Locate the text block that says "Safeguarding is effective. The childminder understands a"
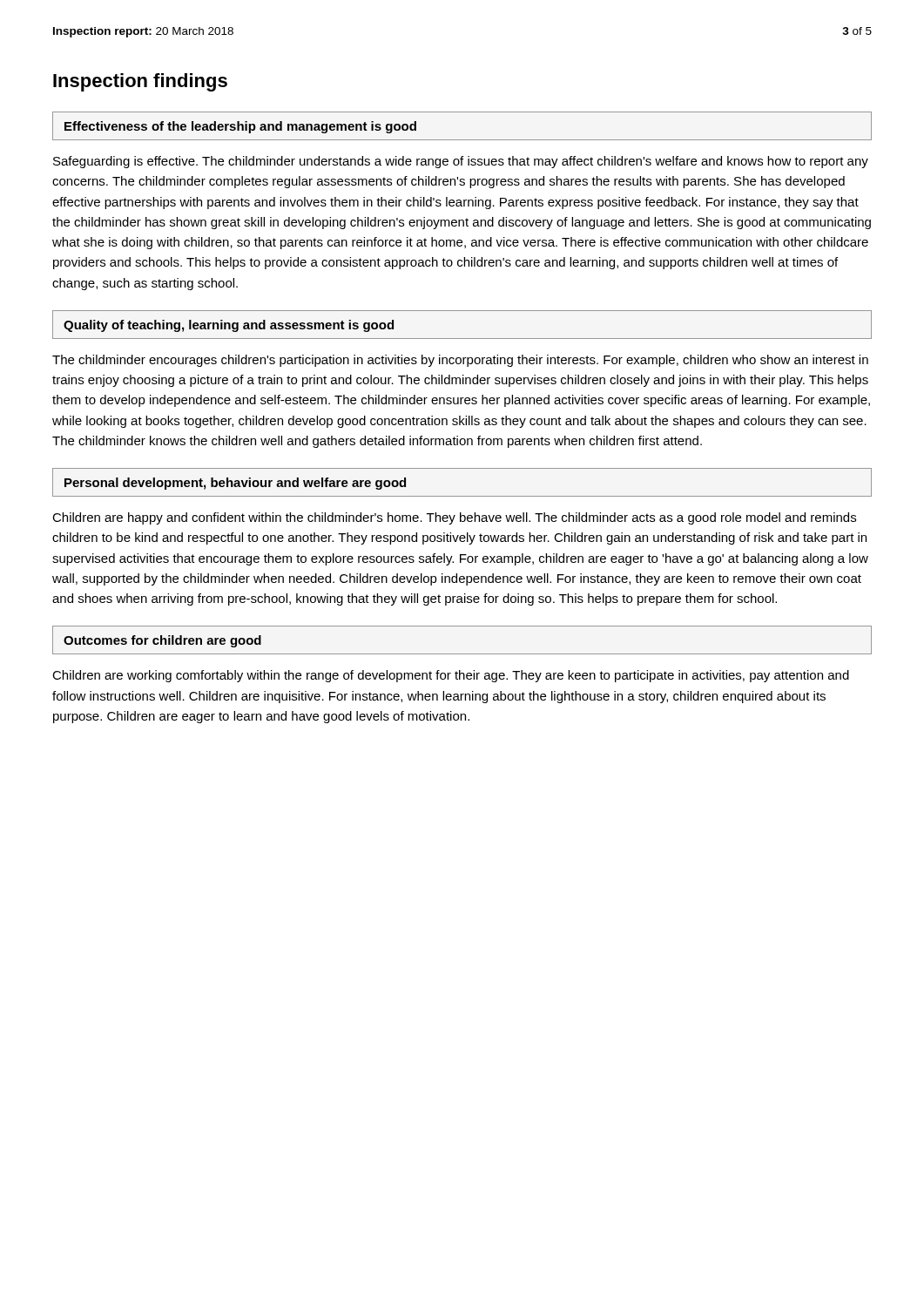 click(462, 222)
